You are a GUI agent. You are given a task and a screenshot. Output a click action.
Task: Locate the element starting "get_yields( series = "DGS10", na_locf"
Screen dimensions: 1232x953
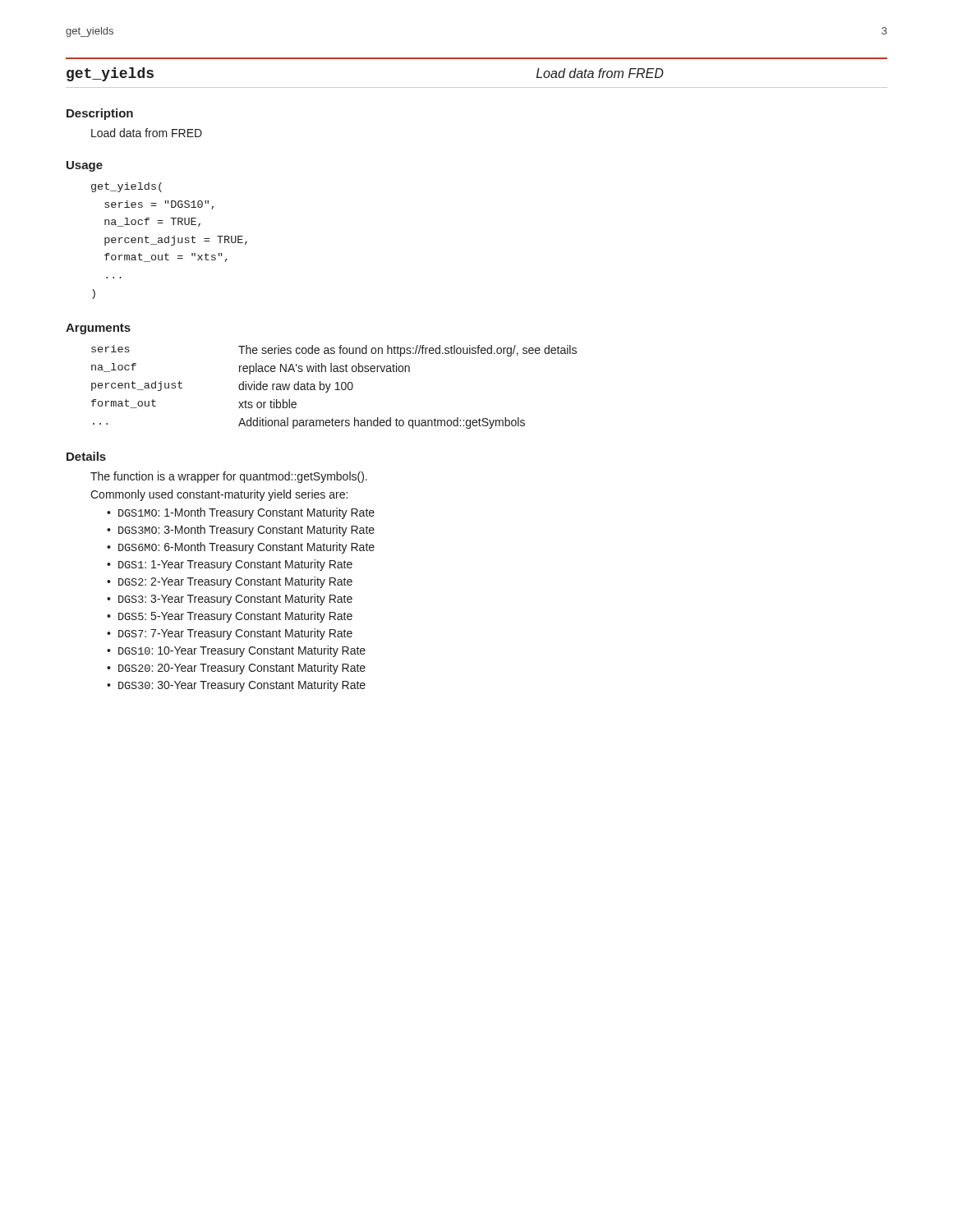coord(170,240)
